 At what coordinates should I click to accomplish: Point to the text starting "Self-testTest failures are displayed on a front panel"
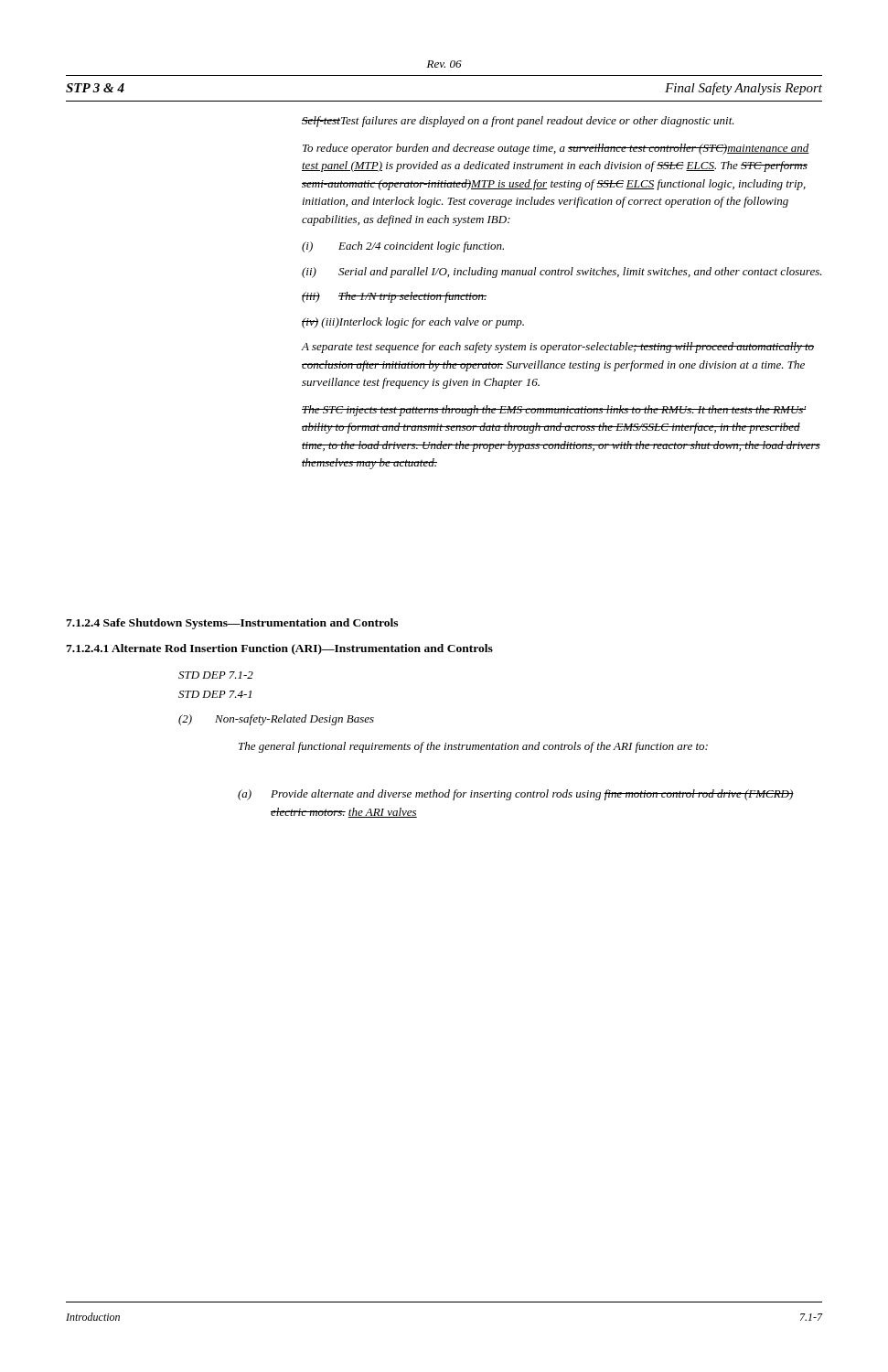point(562,120)
